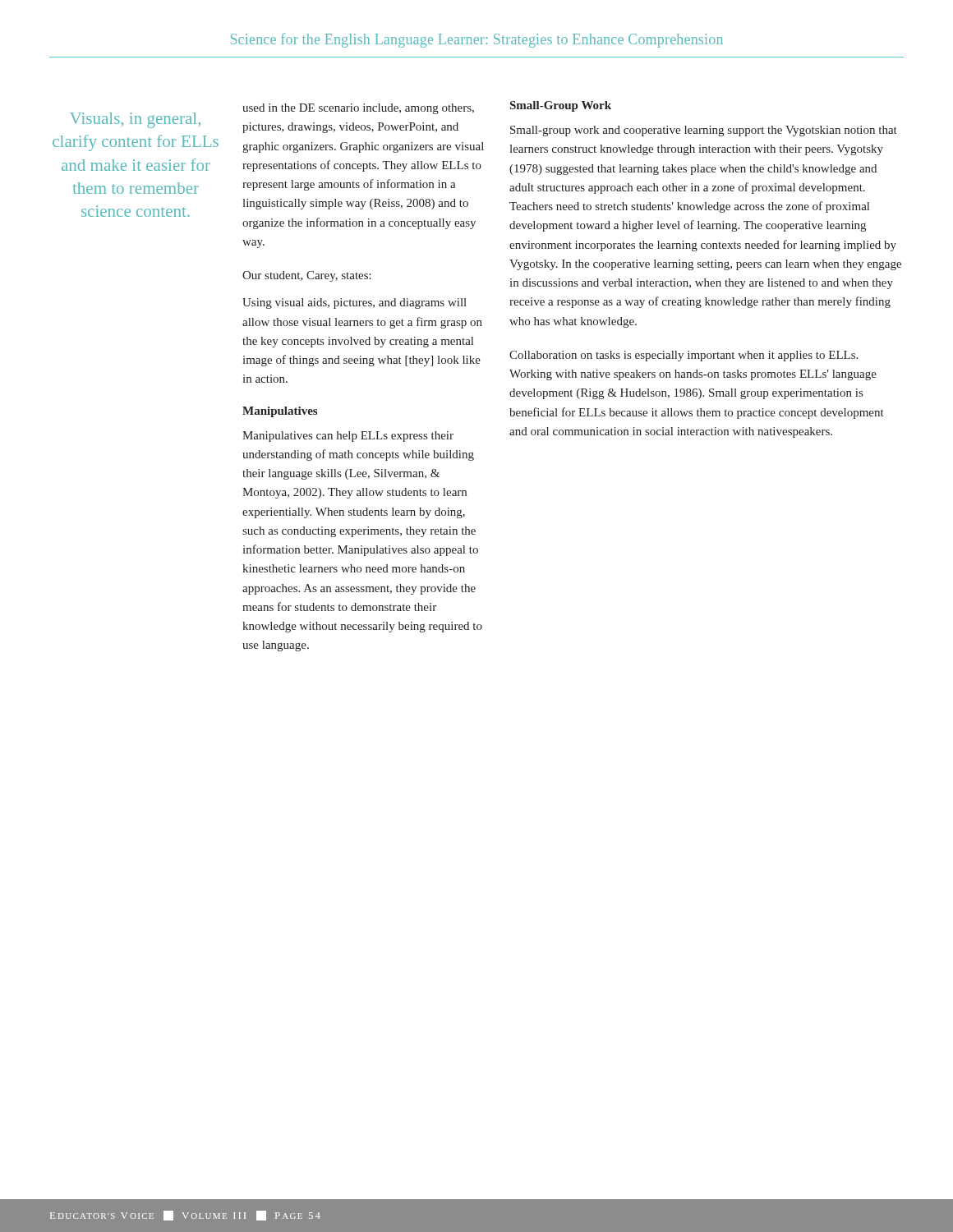The width and height of the screenshot is (953, 1232).
Task: Find the text block that says "Manipulatives can help ELLs express"
Action: [x=362, y=540]
